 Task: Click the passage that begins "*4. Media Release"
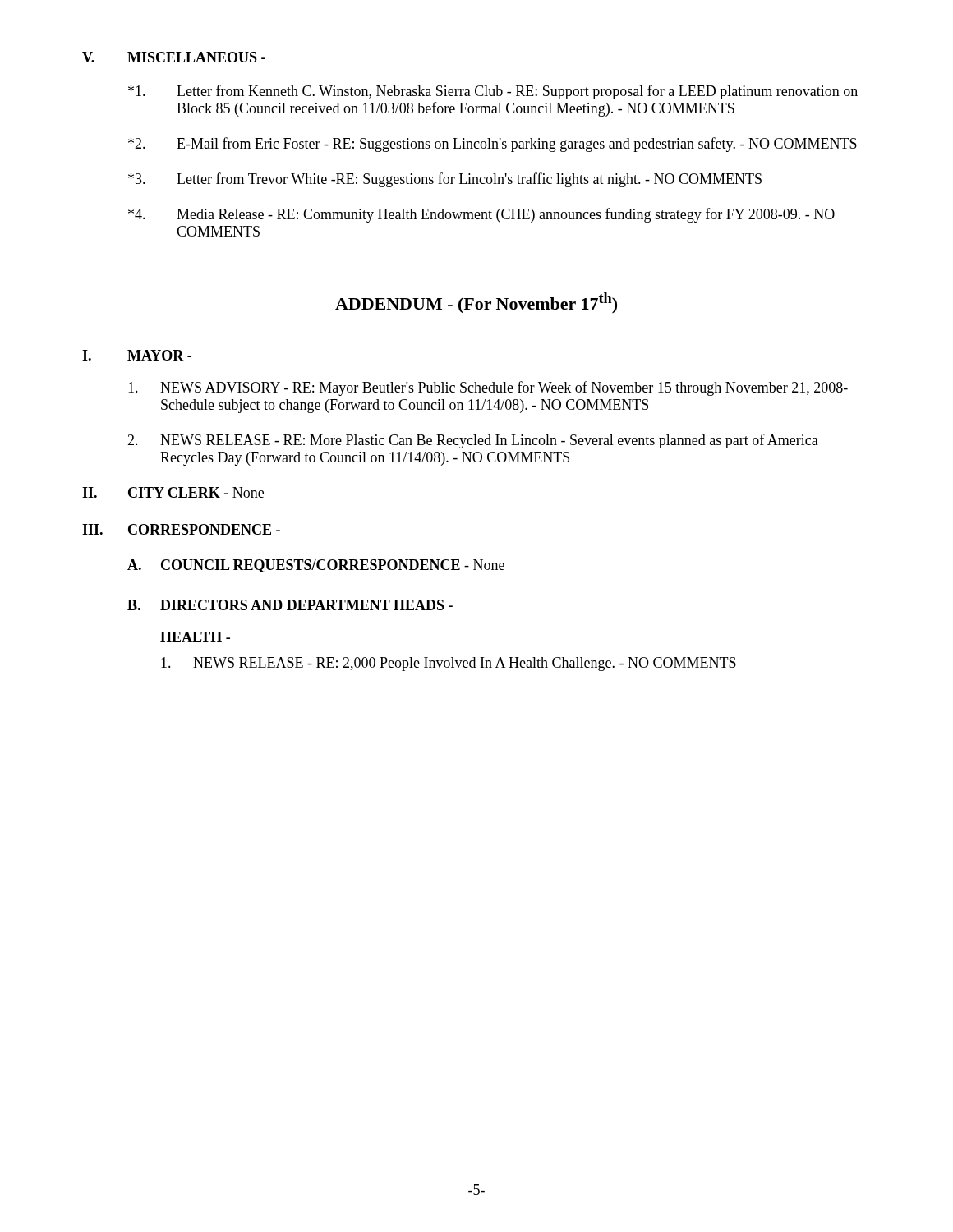click(x=499, y=223)
